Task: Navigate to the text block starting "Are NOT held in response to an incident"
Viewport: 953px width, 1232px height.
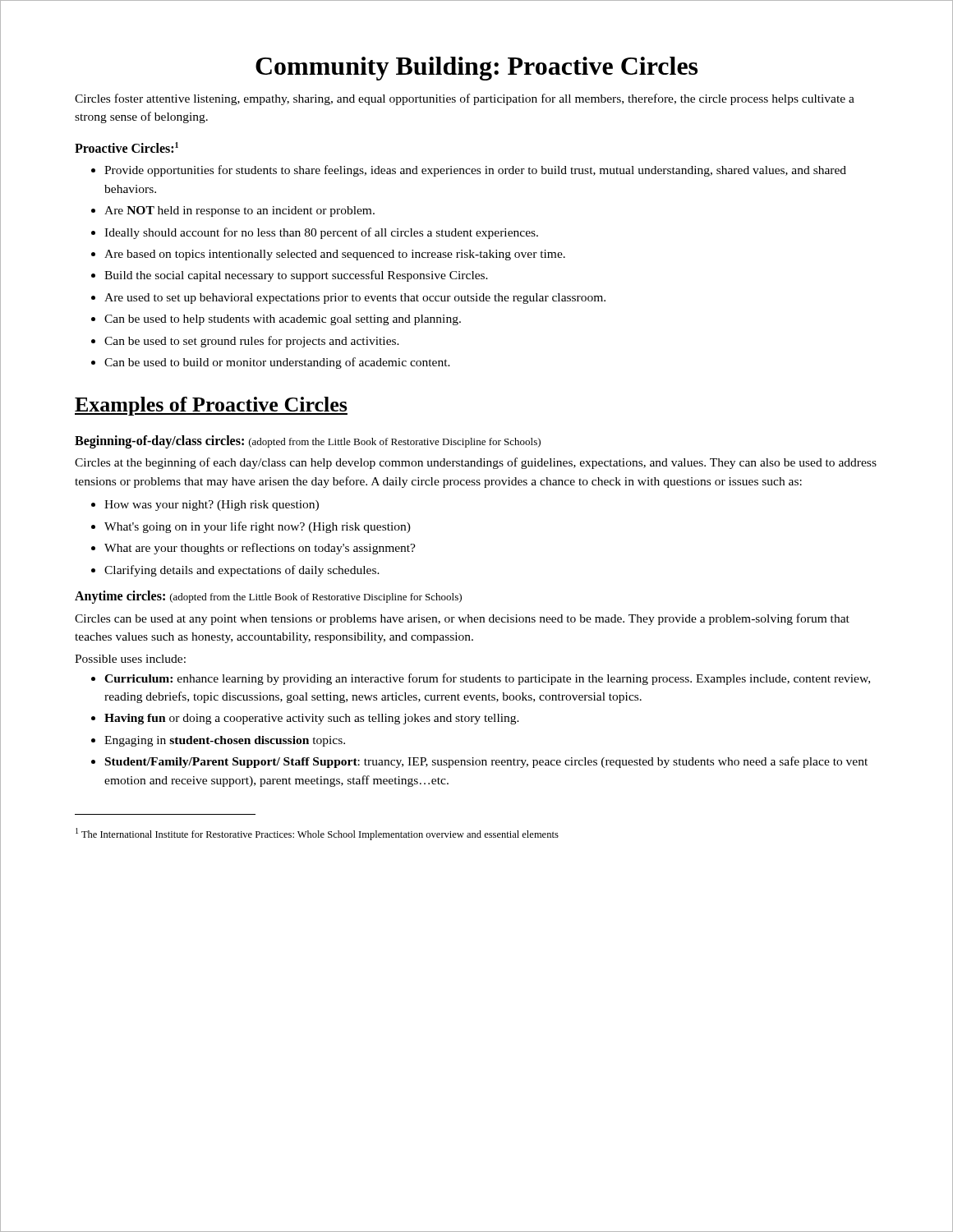Action: click(x=240, y=210)
